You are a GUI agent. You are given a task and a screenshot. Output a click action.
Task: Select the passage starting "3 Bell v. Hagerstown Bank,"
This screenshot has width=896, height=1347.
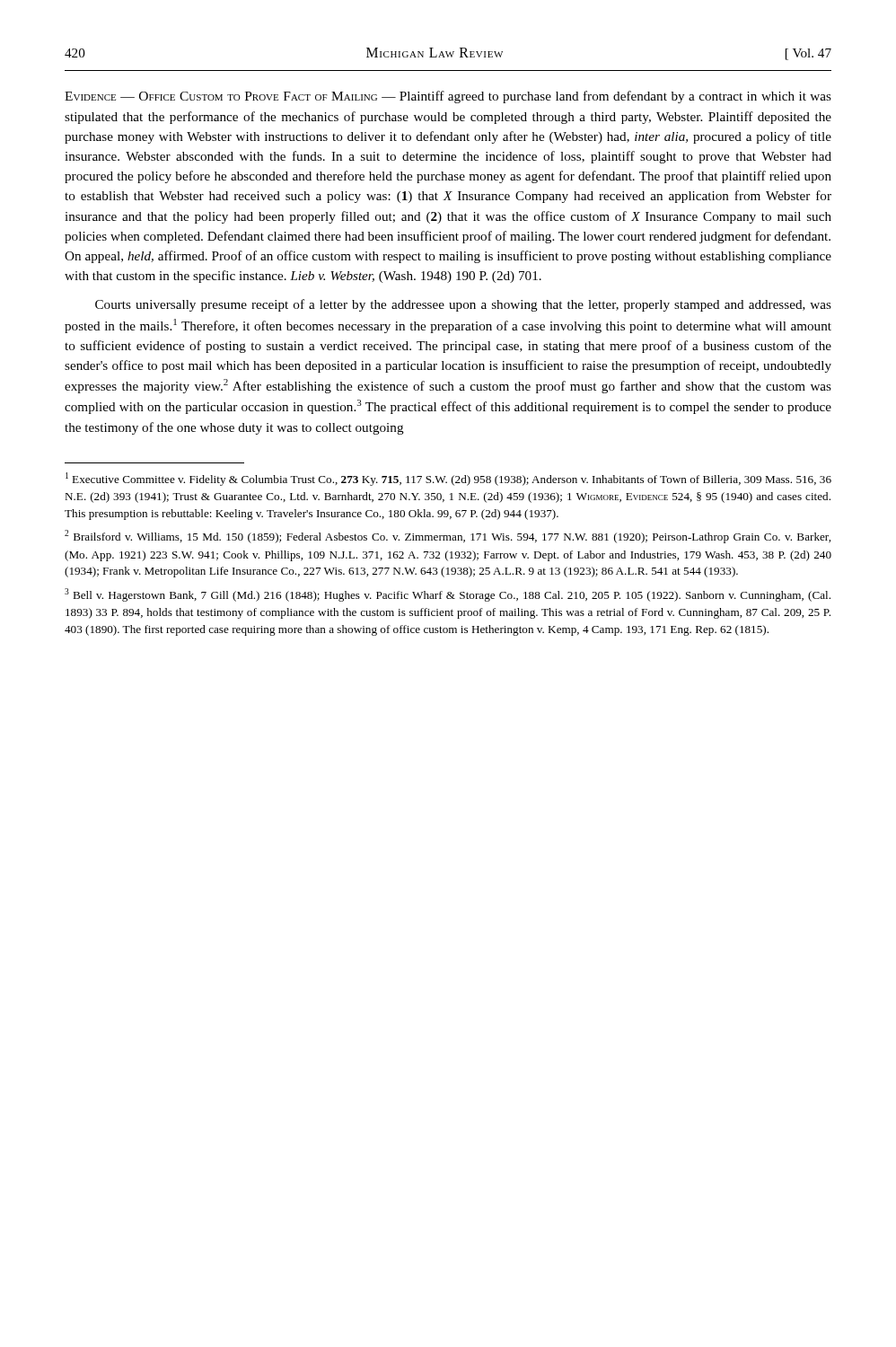(x=448, y=612)
